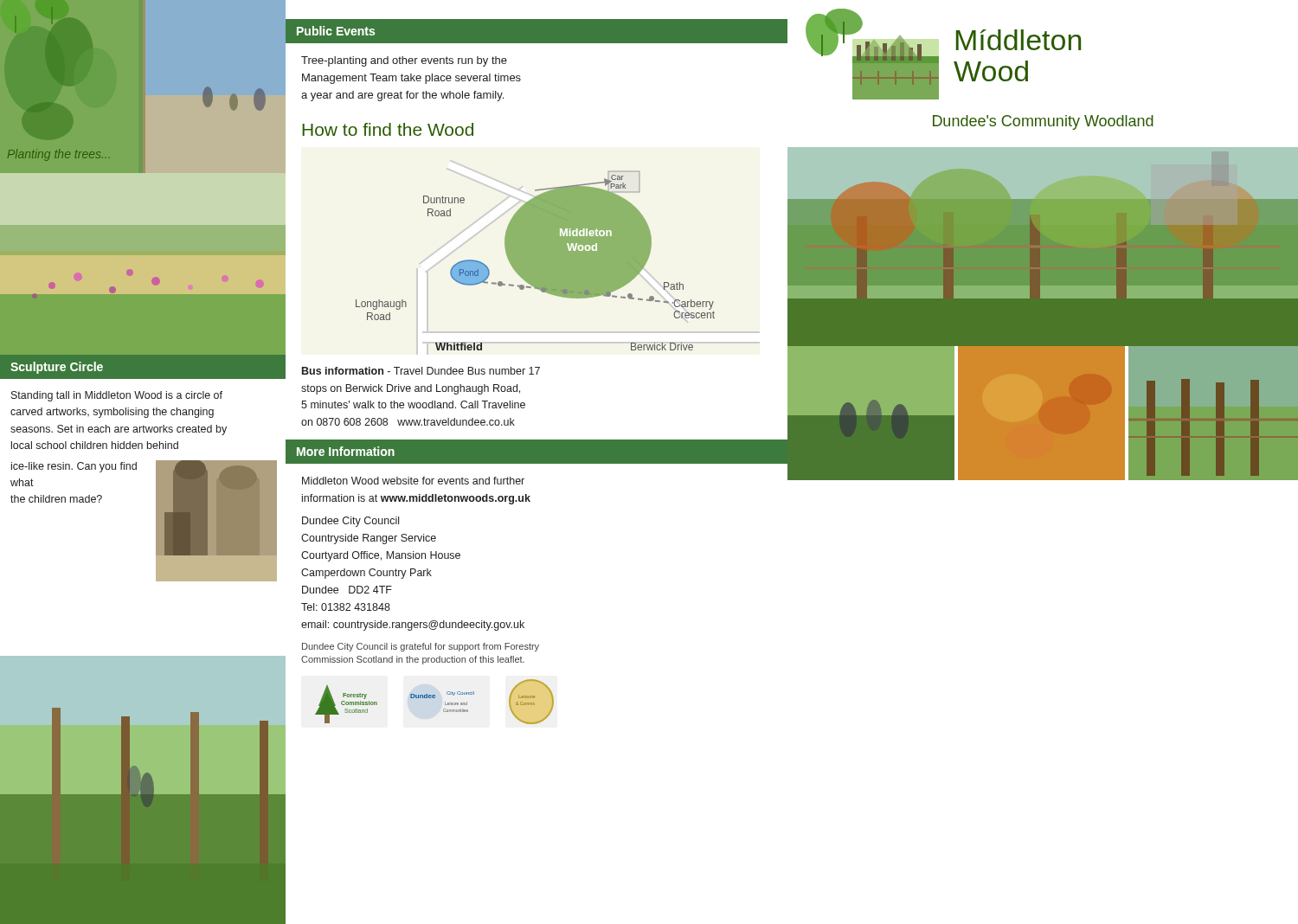
Task: Point to the block beginning "Standing tall in Middleton"
Action: tap(119, 421)
